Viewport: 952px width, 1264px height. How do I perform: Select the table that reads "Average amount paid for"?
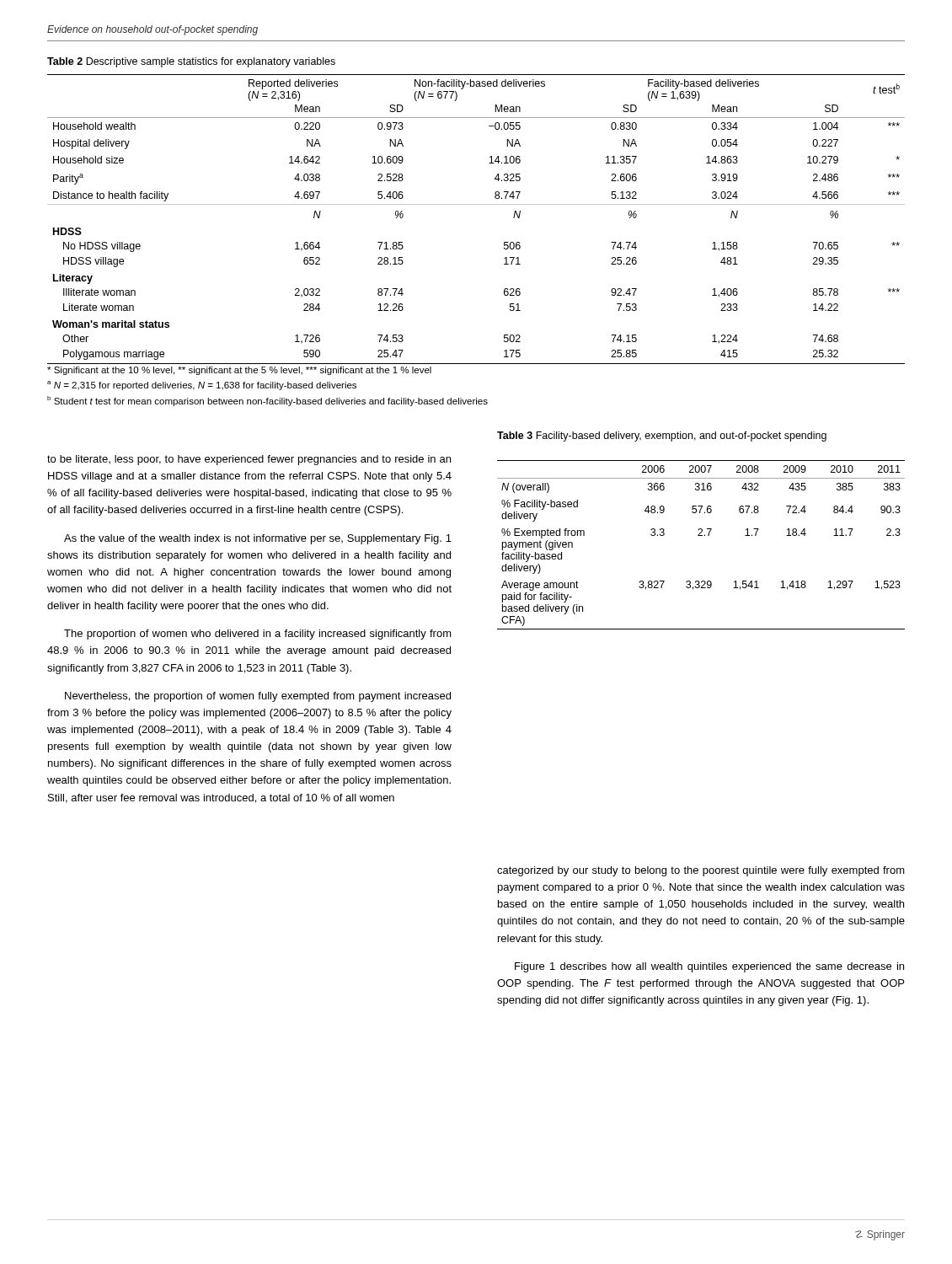point(701,545)
